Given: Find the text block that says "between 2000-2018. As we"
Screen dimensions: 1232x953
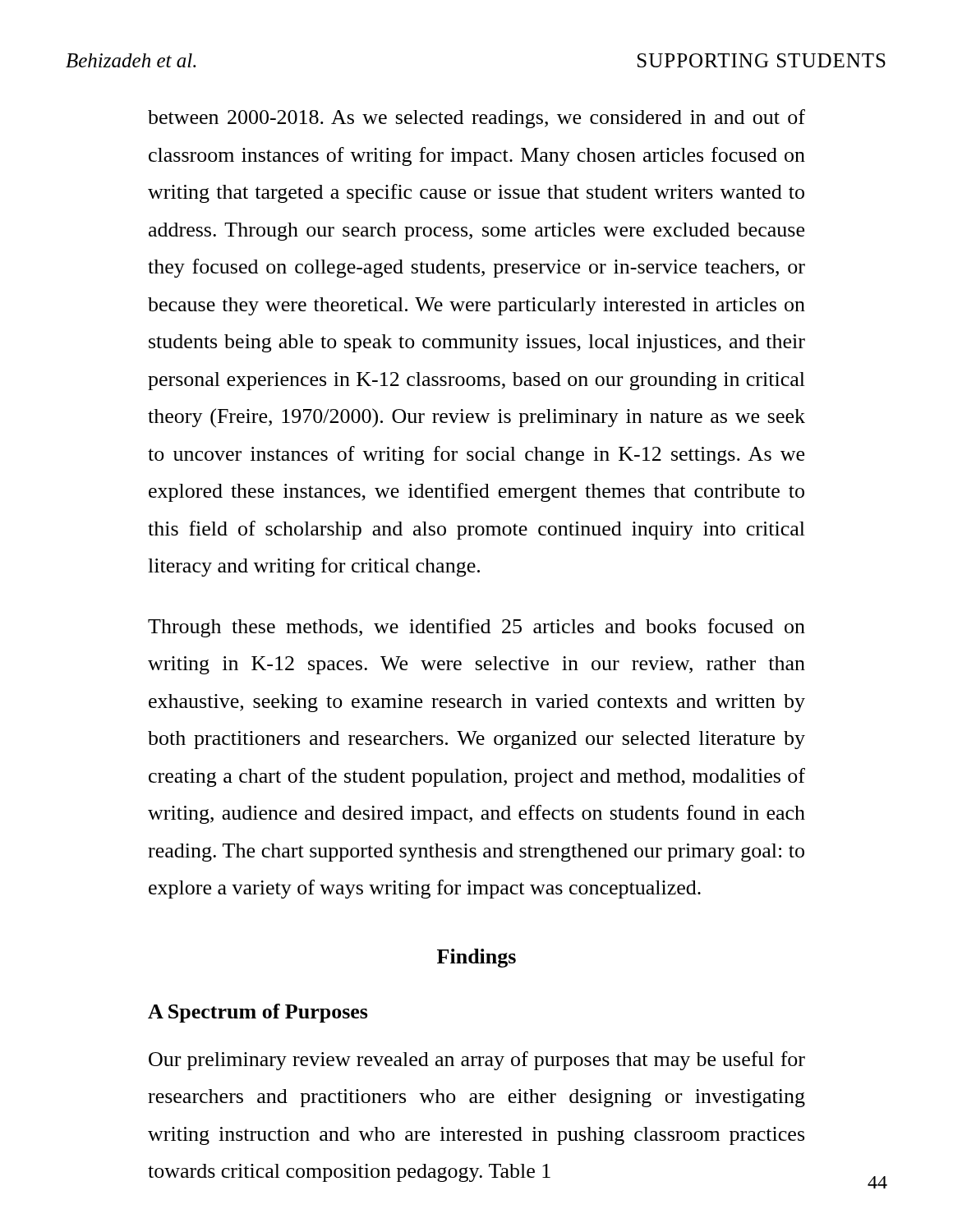Looking at the screenshot, I should (x=476, y=341).
